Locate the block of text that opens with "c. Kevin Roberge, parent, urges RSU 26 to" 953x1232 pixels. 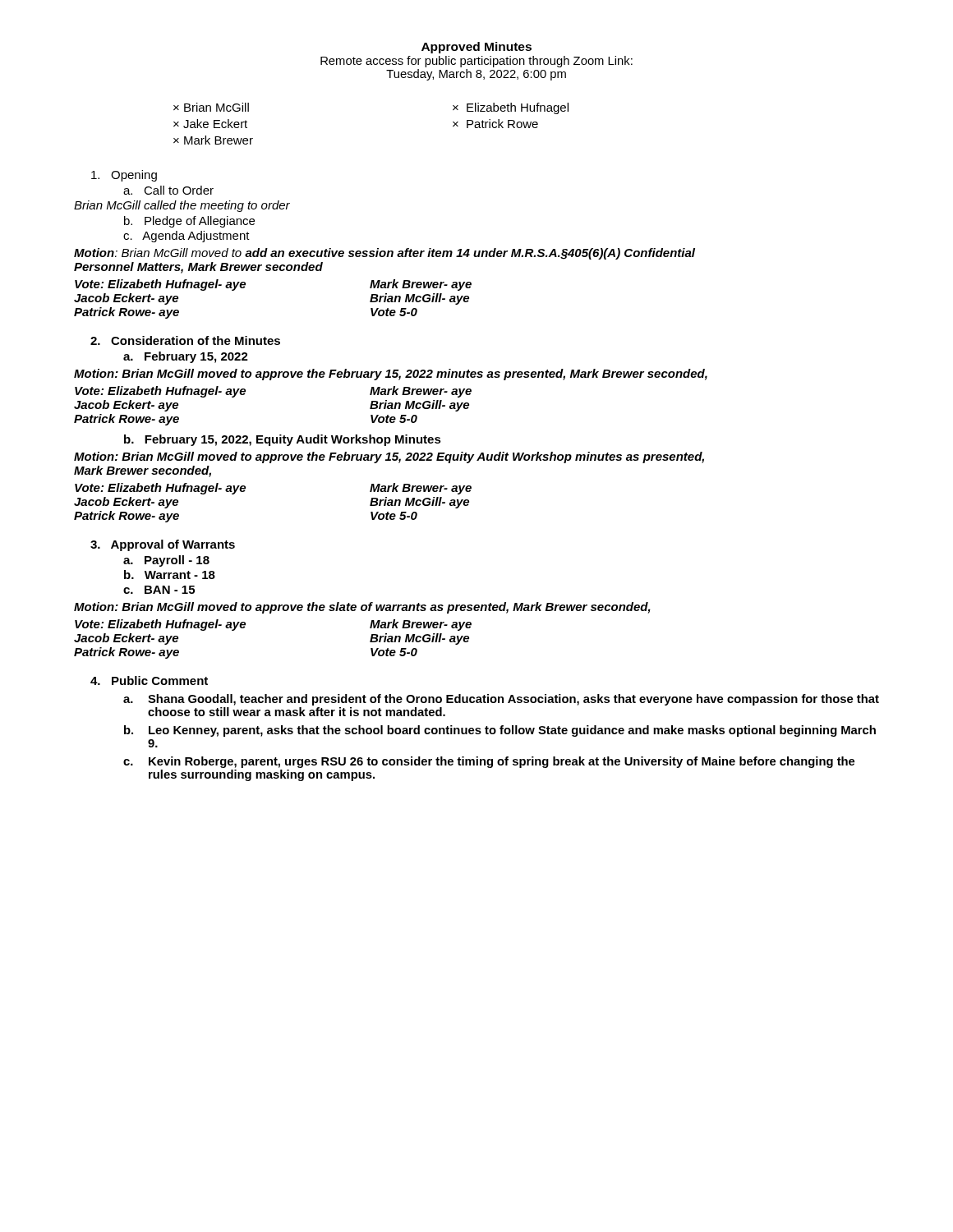click(x=501, y=768)
